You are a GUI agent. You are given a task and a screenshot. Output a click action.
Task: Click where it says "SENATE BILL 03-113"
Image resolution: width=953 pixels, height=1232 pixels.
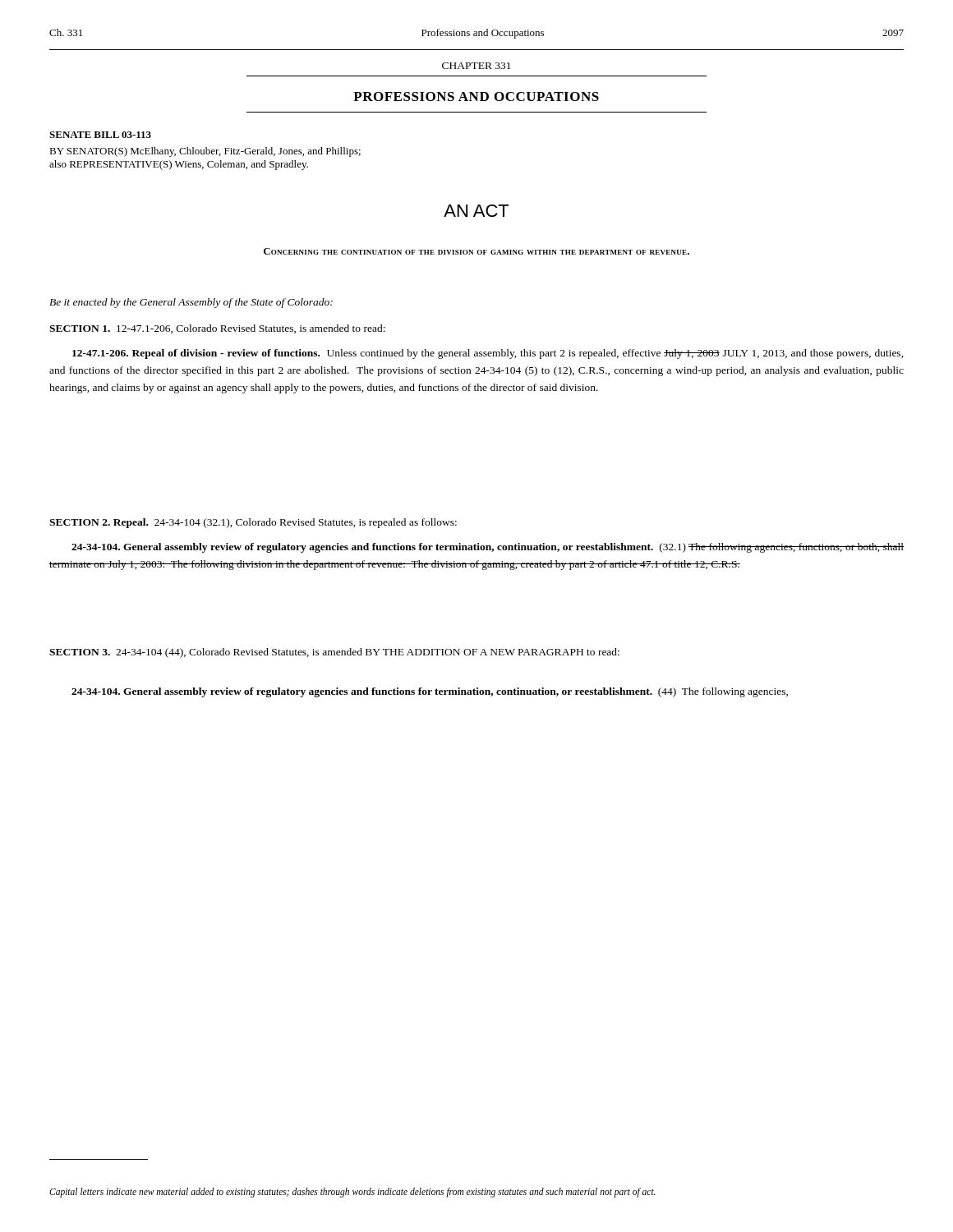[x=100, y=134]
